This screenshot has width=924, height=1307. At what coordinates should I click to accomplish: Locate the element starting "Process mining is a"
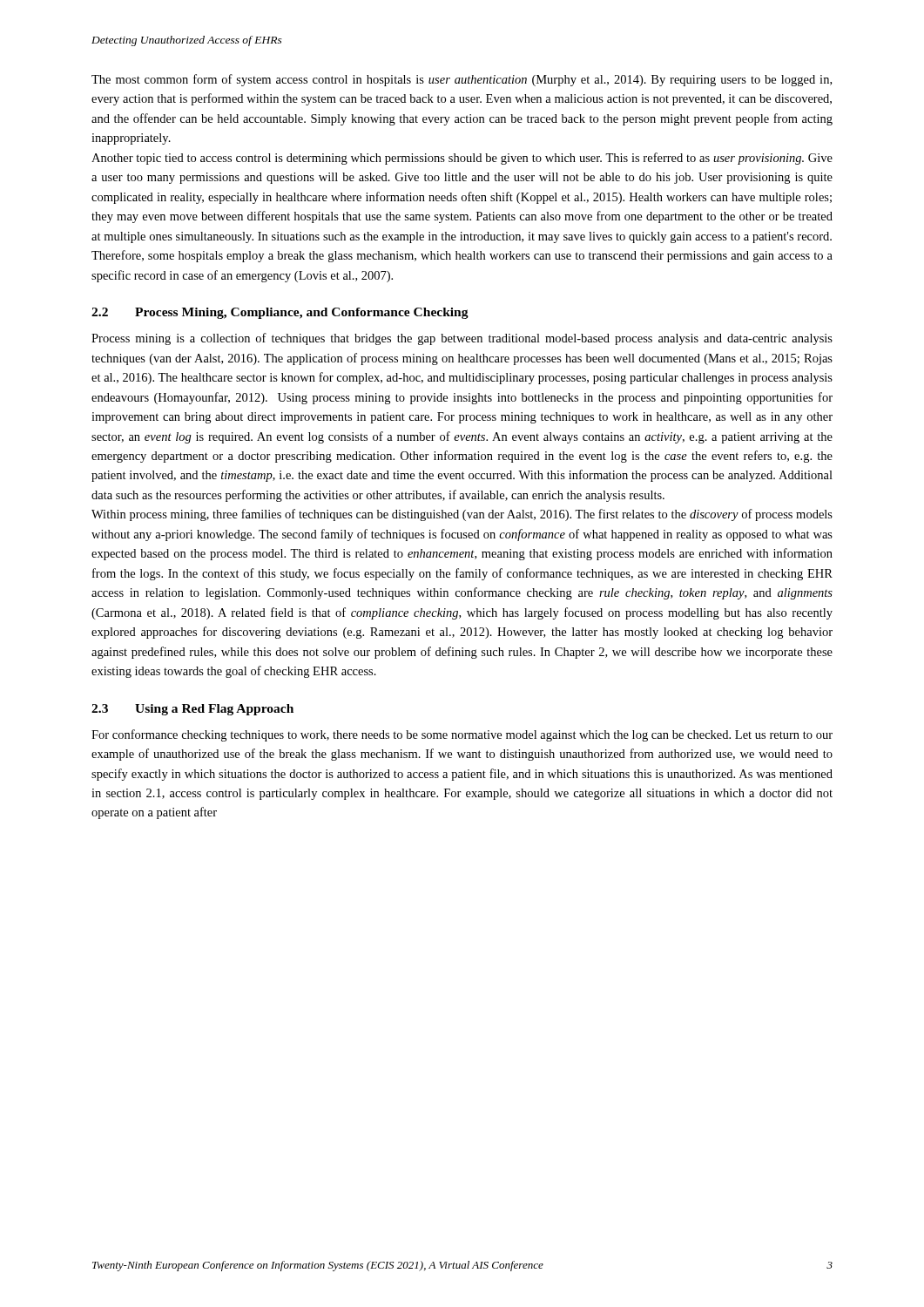pos(462,417)
